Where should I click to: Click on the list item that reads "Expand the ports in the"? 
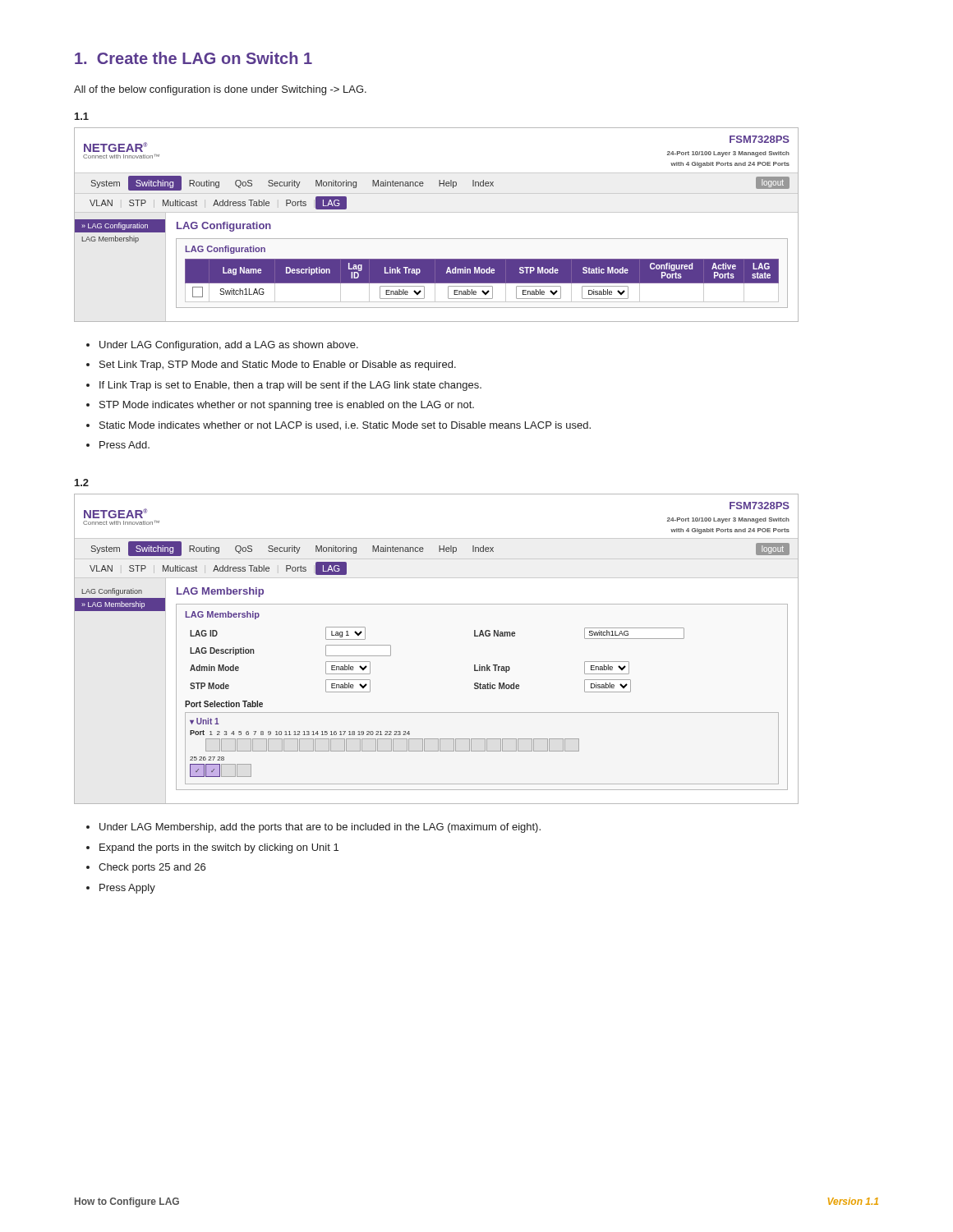coord(219,847)
